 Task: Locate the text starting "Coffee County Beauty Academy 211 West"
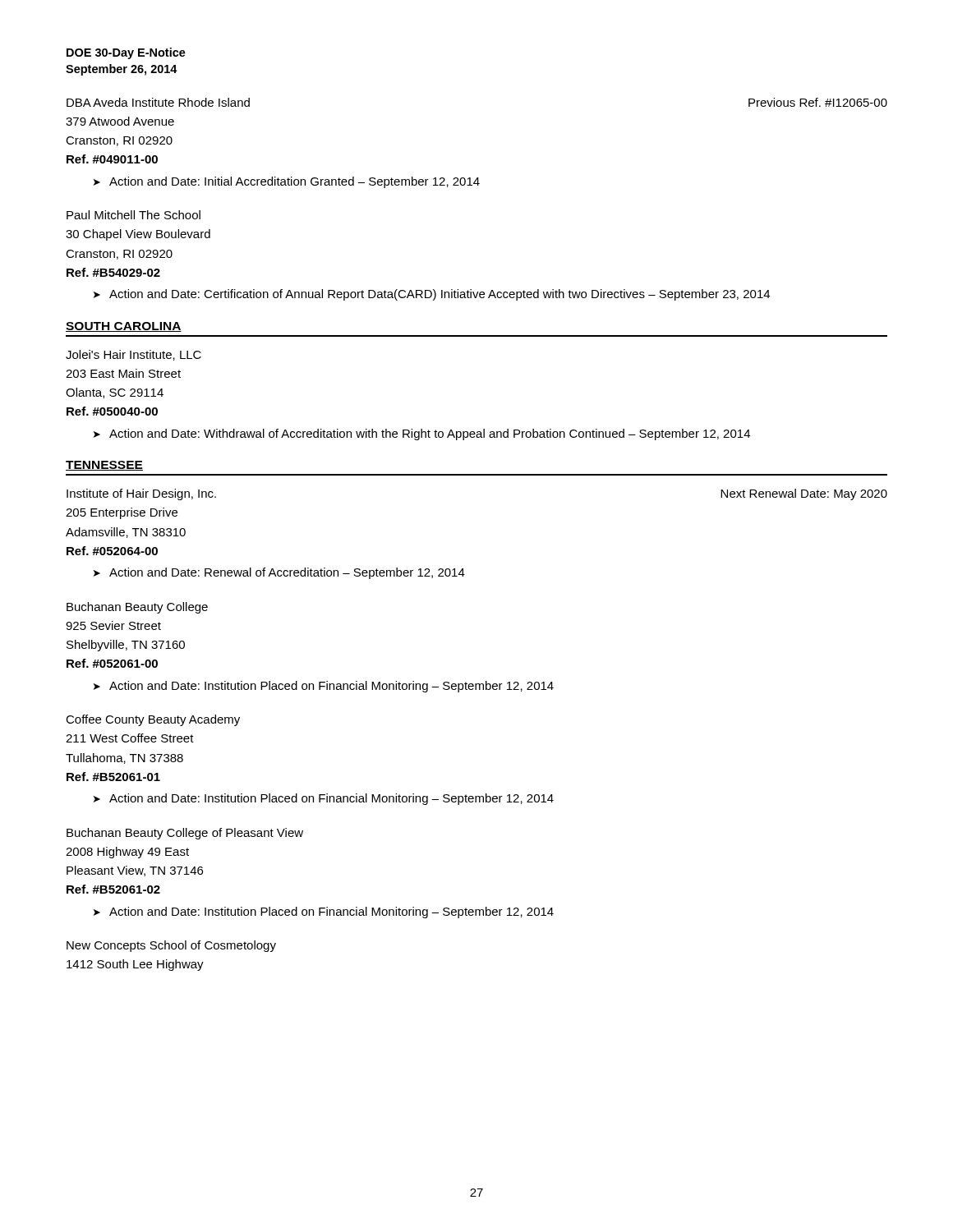(153, 720)
